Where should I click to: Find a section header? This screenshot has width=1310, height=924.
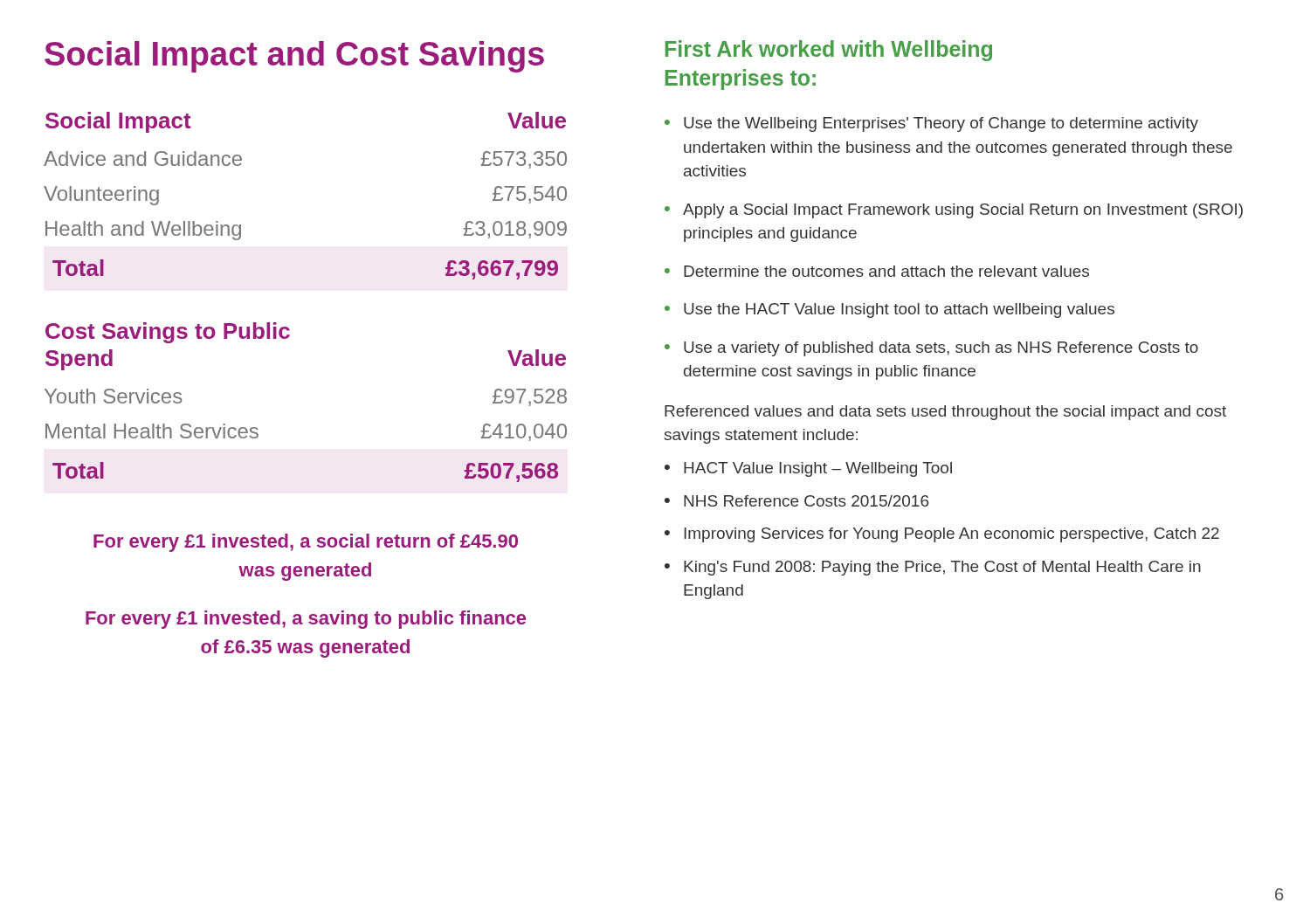(x=829, y=63)
